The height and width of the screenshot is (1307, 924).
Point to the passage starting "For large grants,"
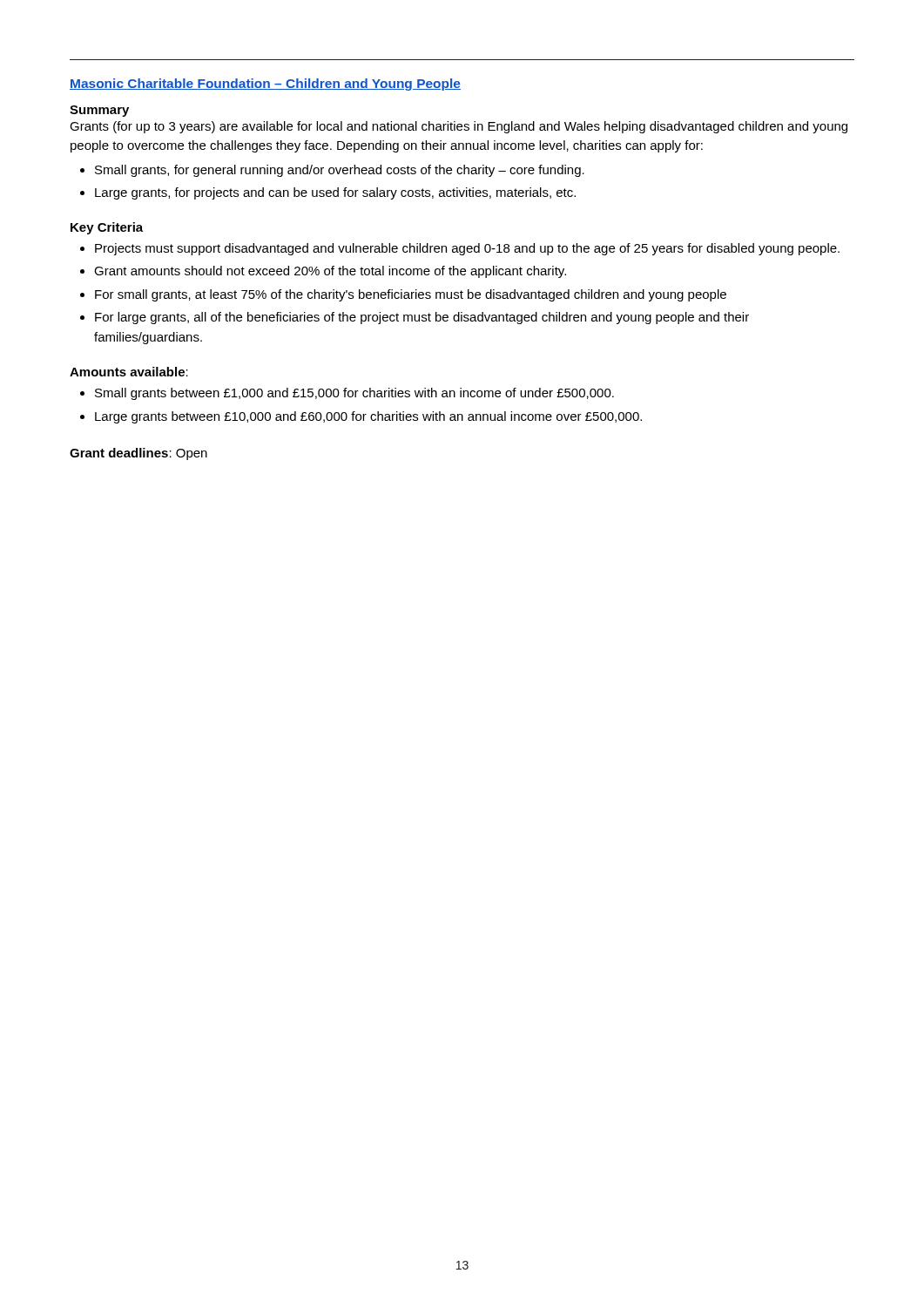(x=422, y=327)
